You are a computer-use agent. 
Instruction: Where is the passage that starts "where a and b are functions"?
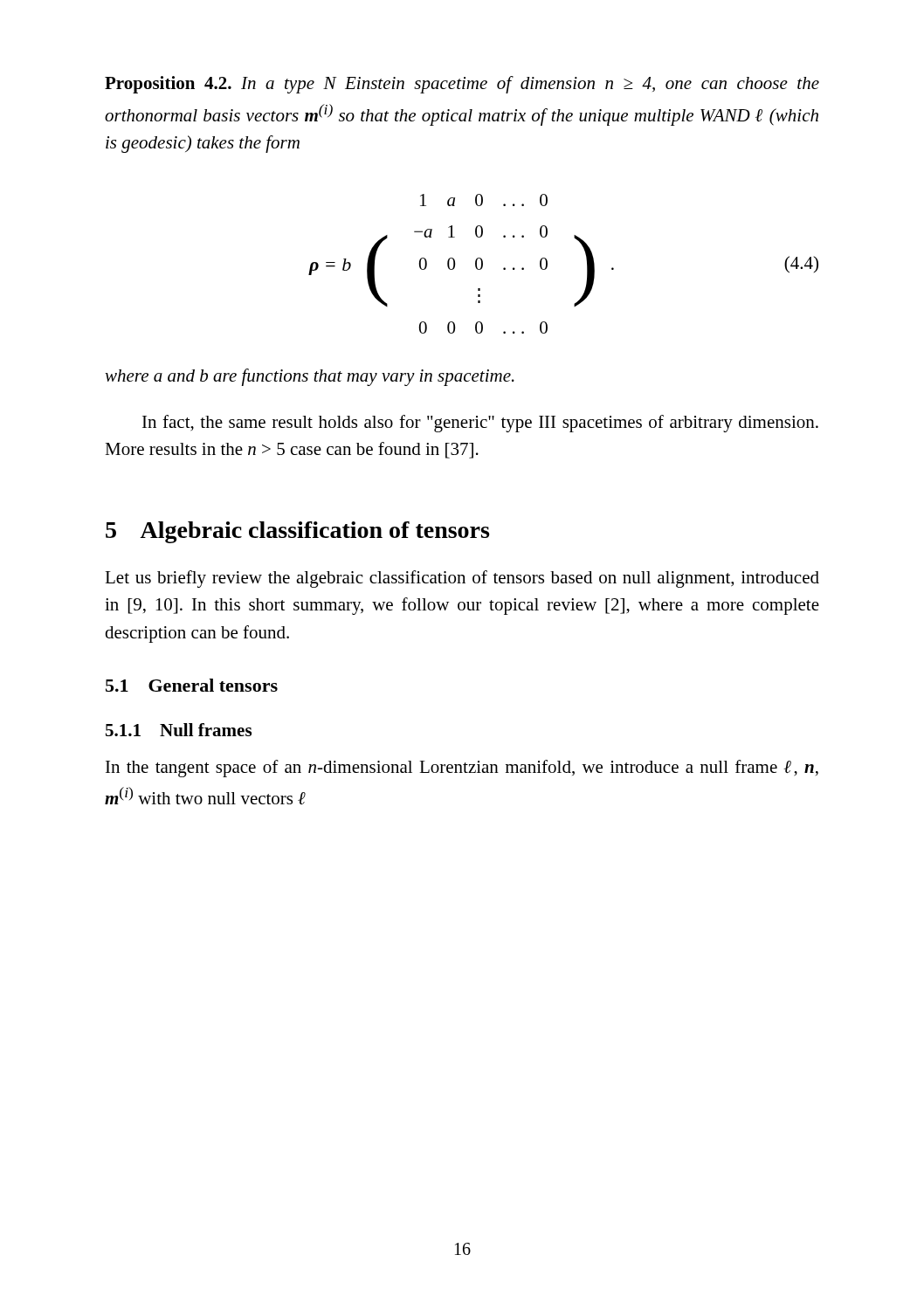(310, 376)
